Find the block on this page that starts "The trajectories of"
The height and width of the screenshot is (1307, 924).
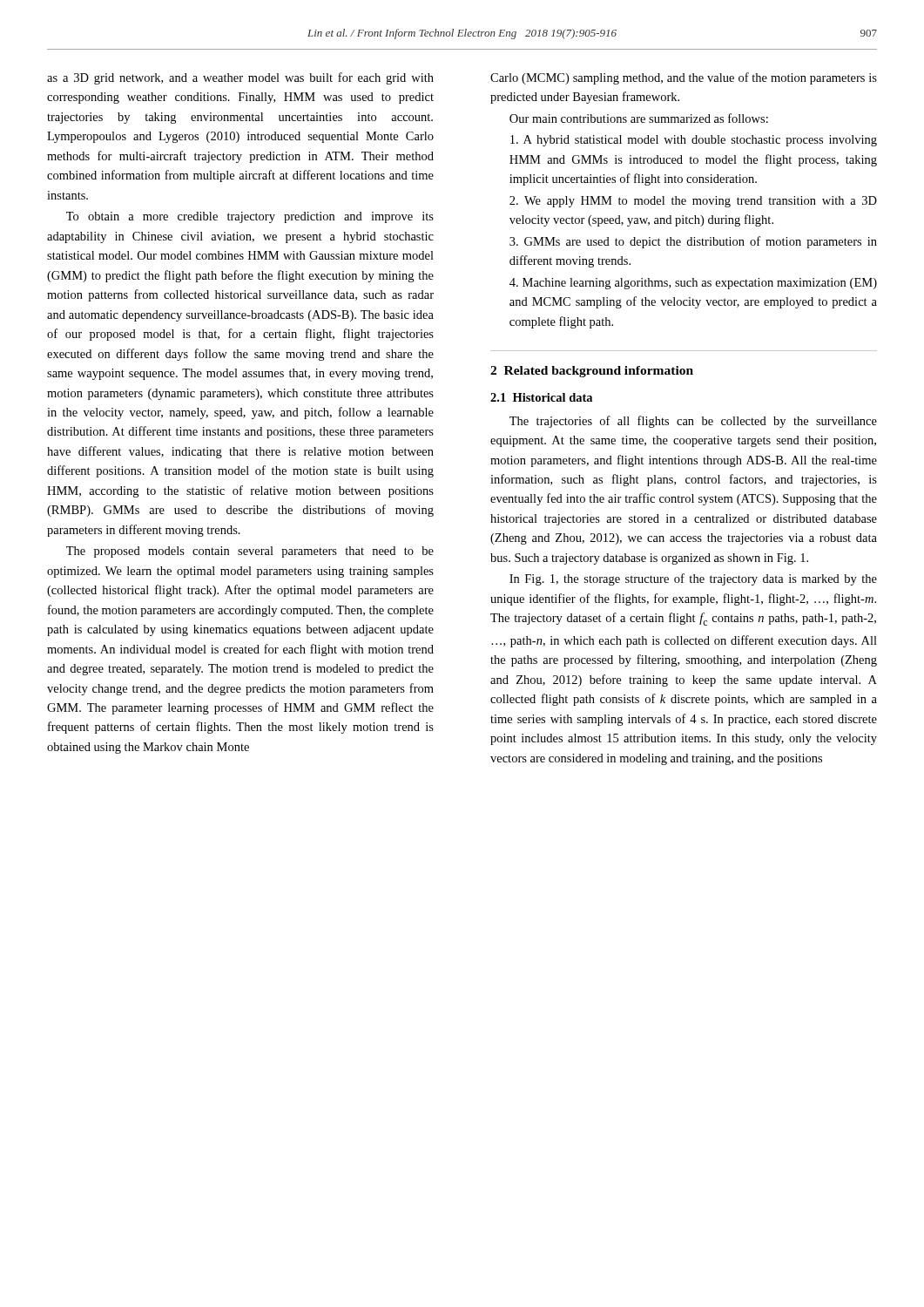[x=684, y=489]
